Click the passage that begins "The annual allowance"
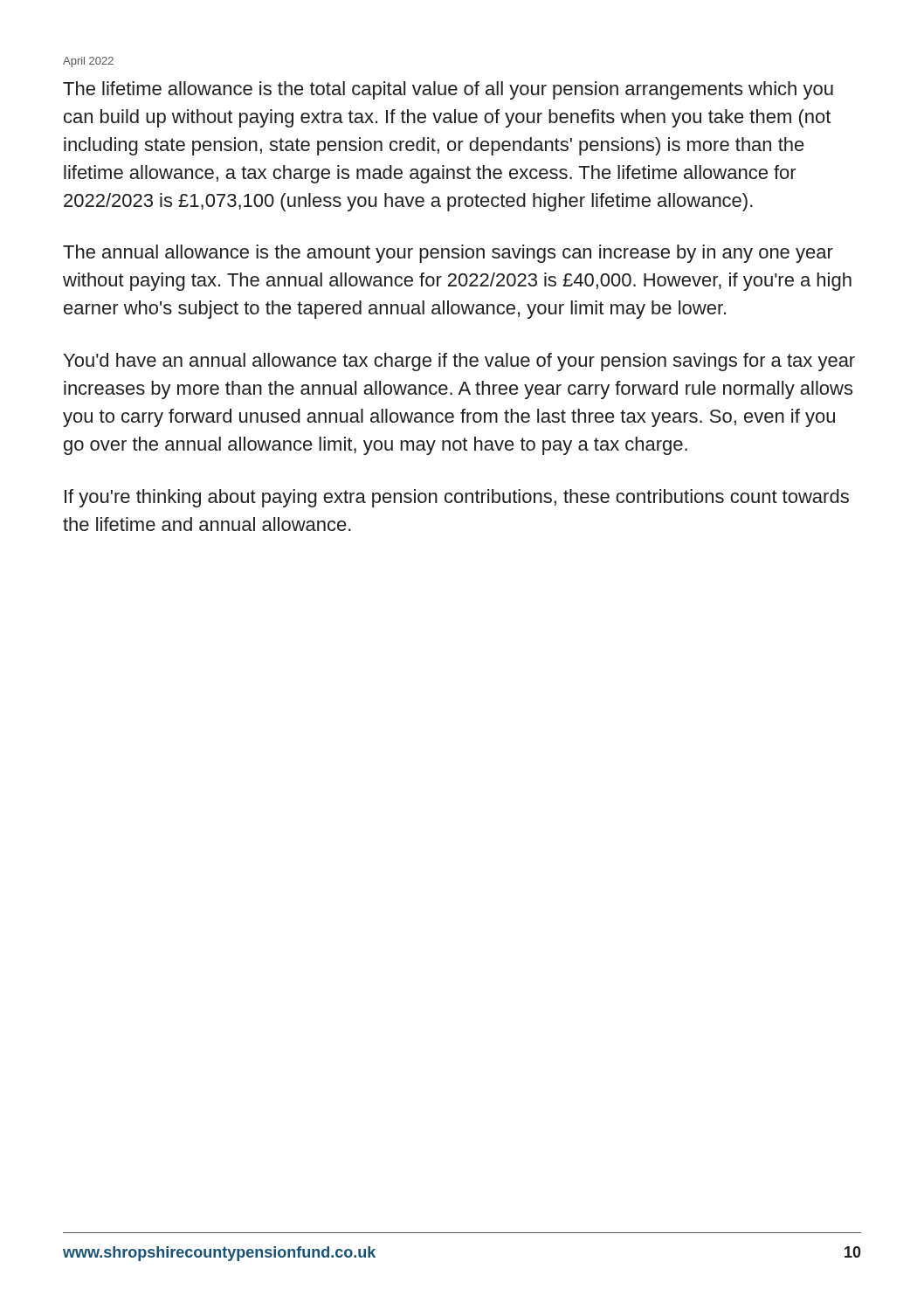924x1310 pixels. coord(458,280)
